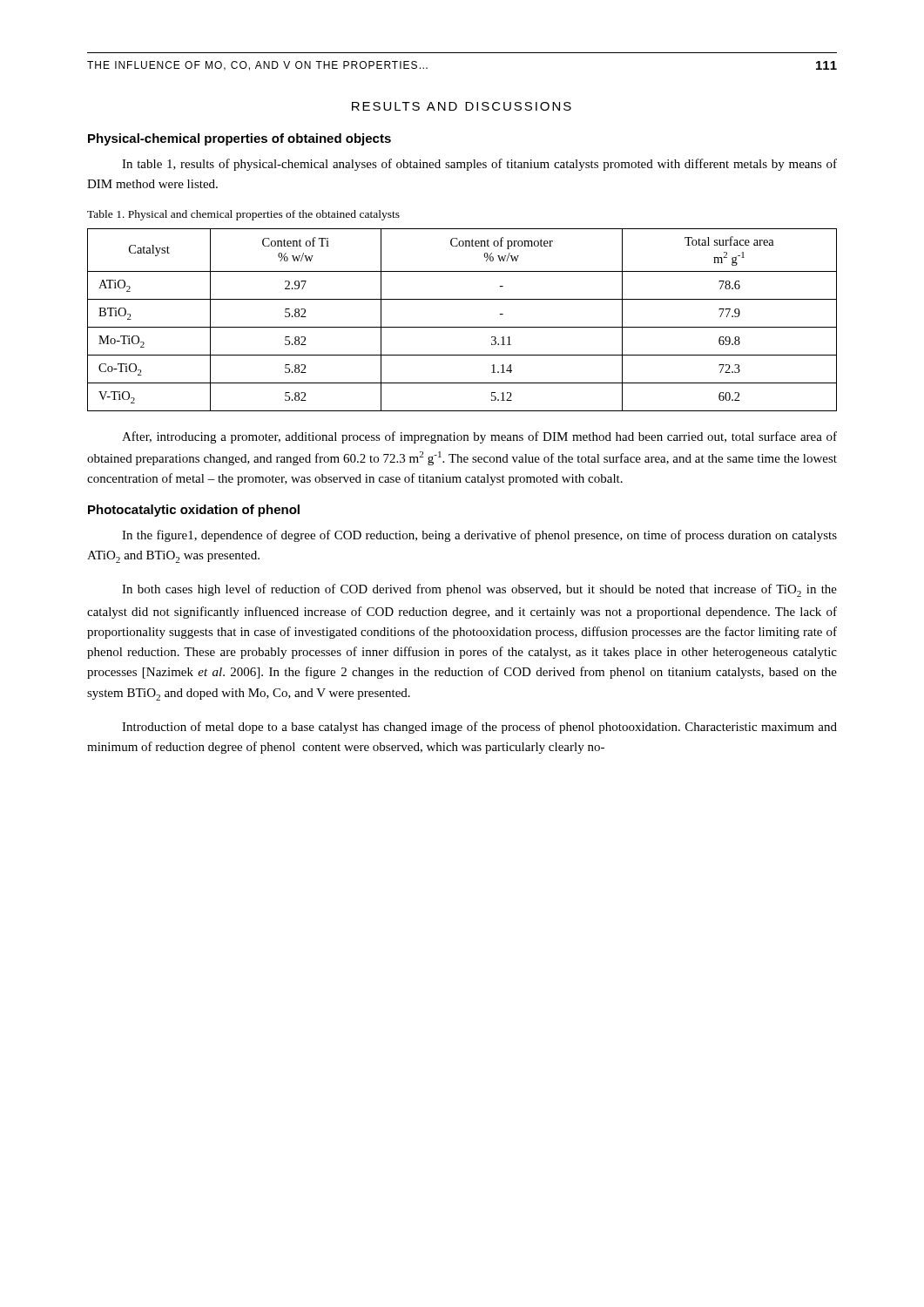Image resolution: width=924 pixels, height=1307 pixels.
Task: Click on the passage starting "Photocatalytic oxidation of phenol"
Action: 194,509
